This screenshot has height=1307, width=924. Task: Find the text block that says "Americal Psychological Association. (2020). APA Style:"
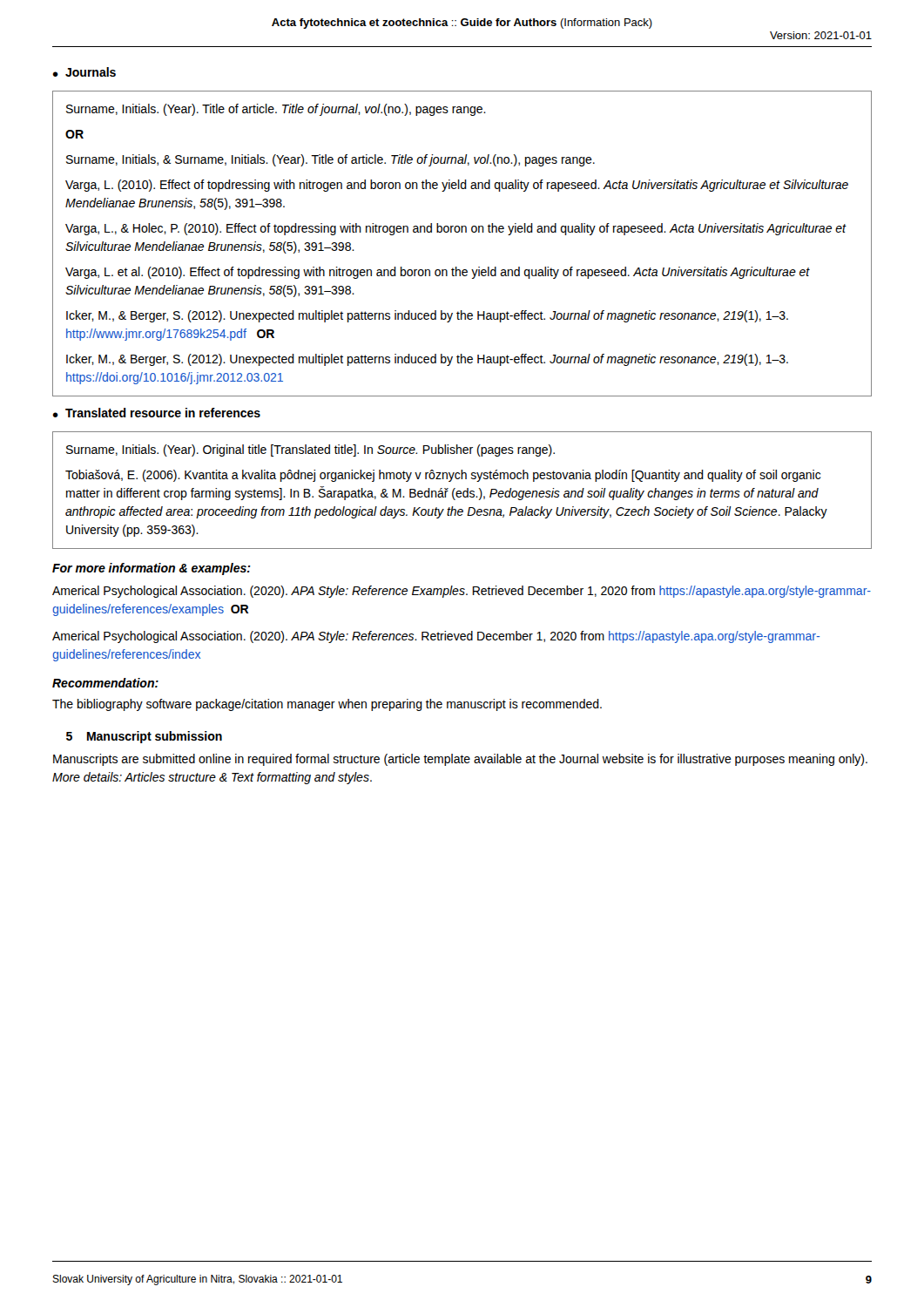point(462,623)
